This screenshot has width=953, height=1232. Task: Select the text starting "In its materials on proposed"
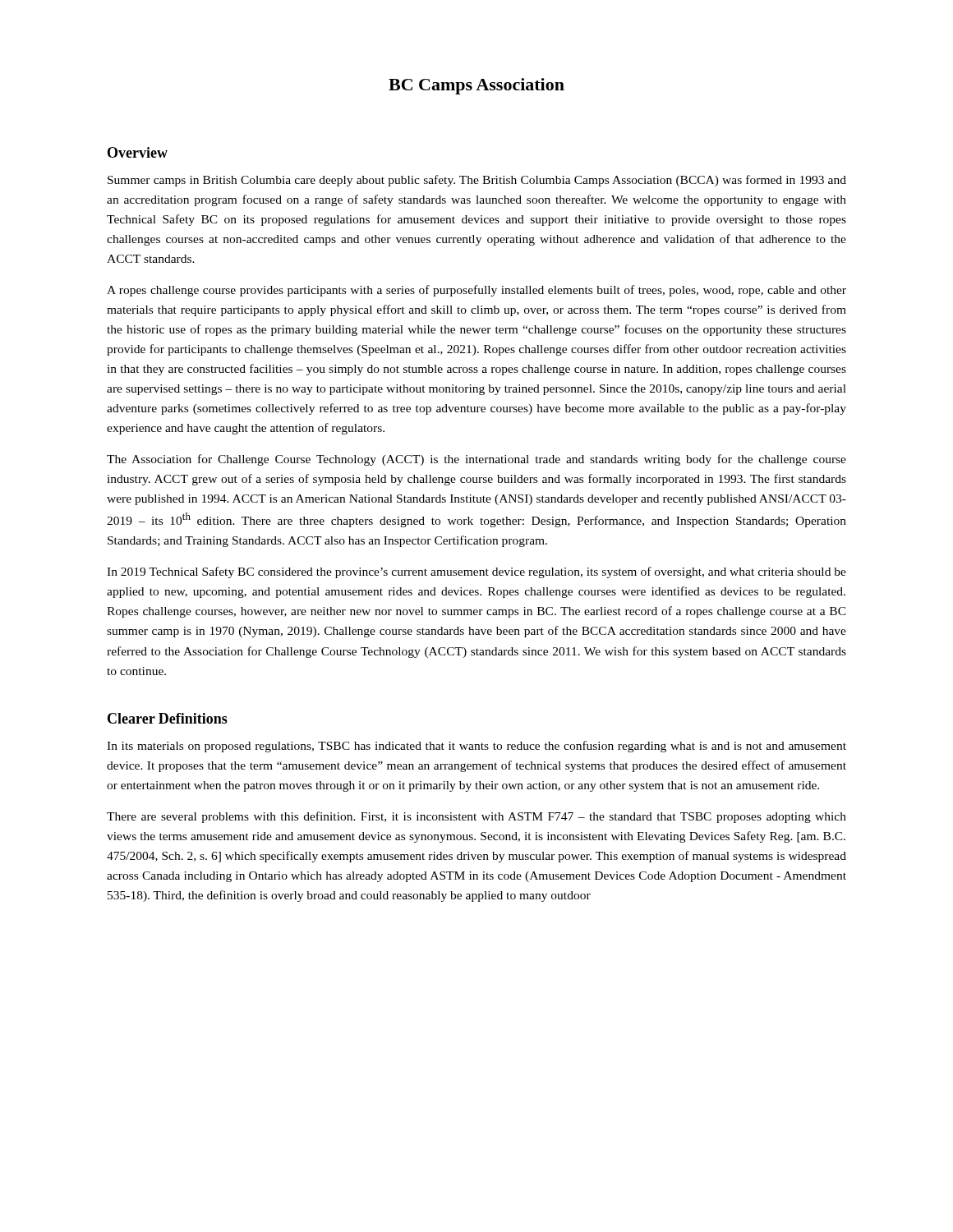[x=476, y=765]
